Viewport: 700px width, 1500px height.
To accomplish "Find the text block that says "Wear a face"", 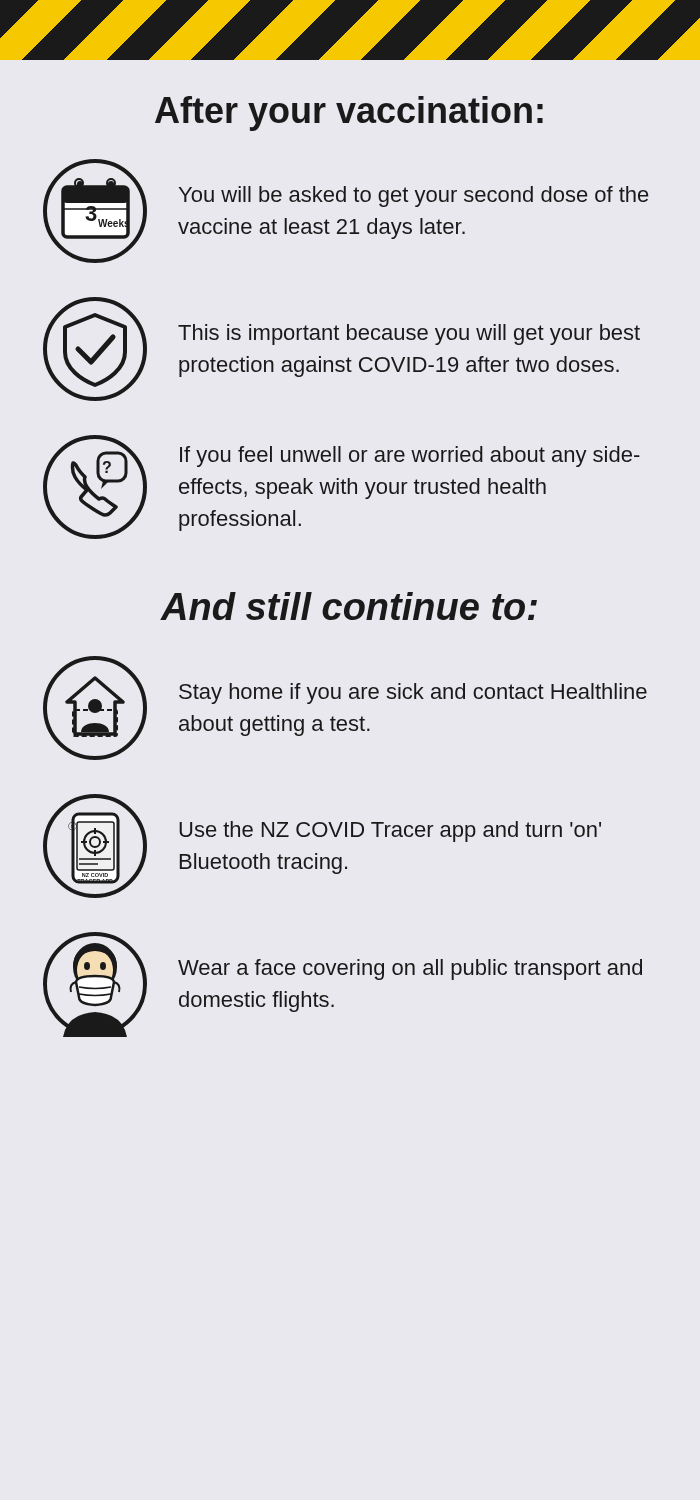I will click(411, 984).
